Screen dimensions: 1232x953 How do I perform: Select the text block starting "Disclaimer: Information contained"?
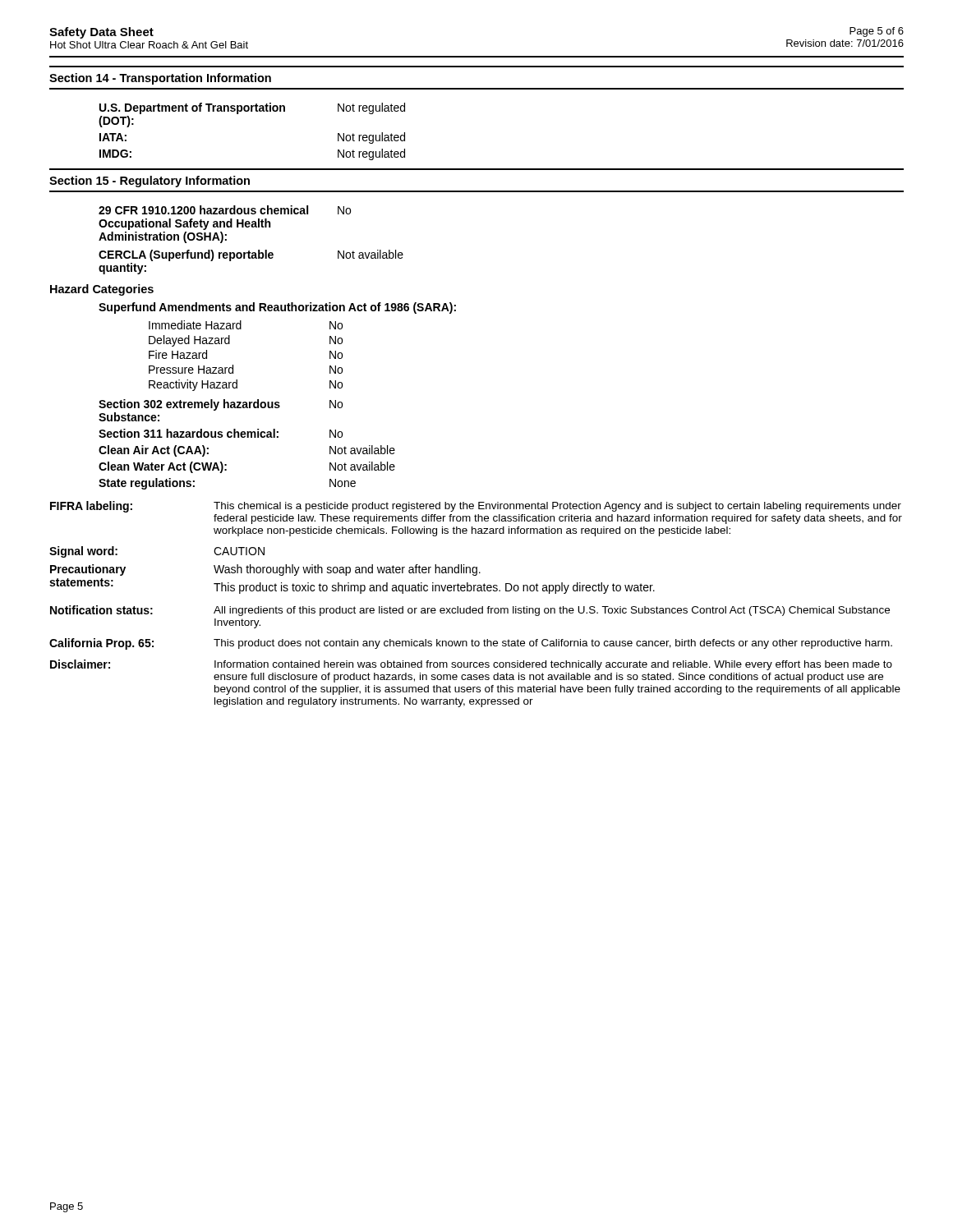coord(476,683)
